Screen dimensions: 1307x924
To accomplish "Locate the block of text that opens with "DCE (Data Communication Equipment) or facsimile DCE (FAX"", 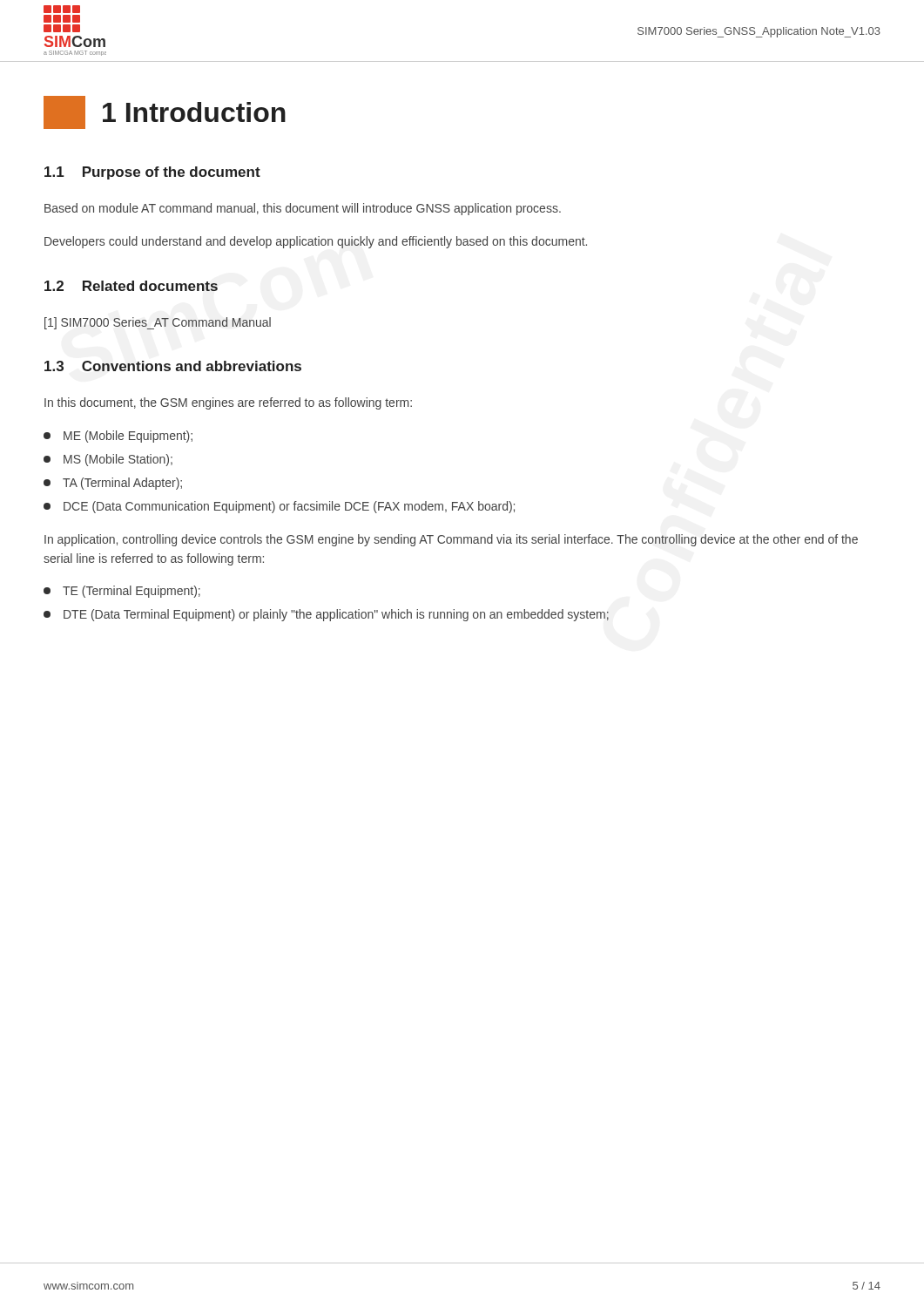I will click(280, 506).
